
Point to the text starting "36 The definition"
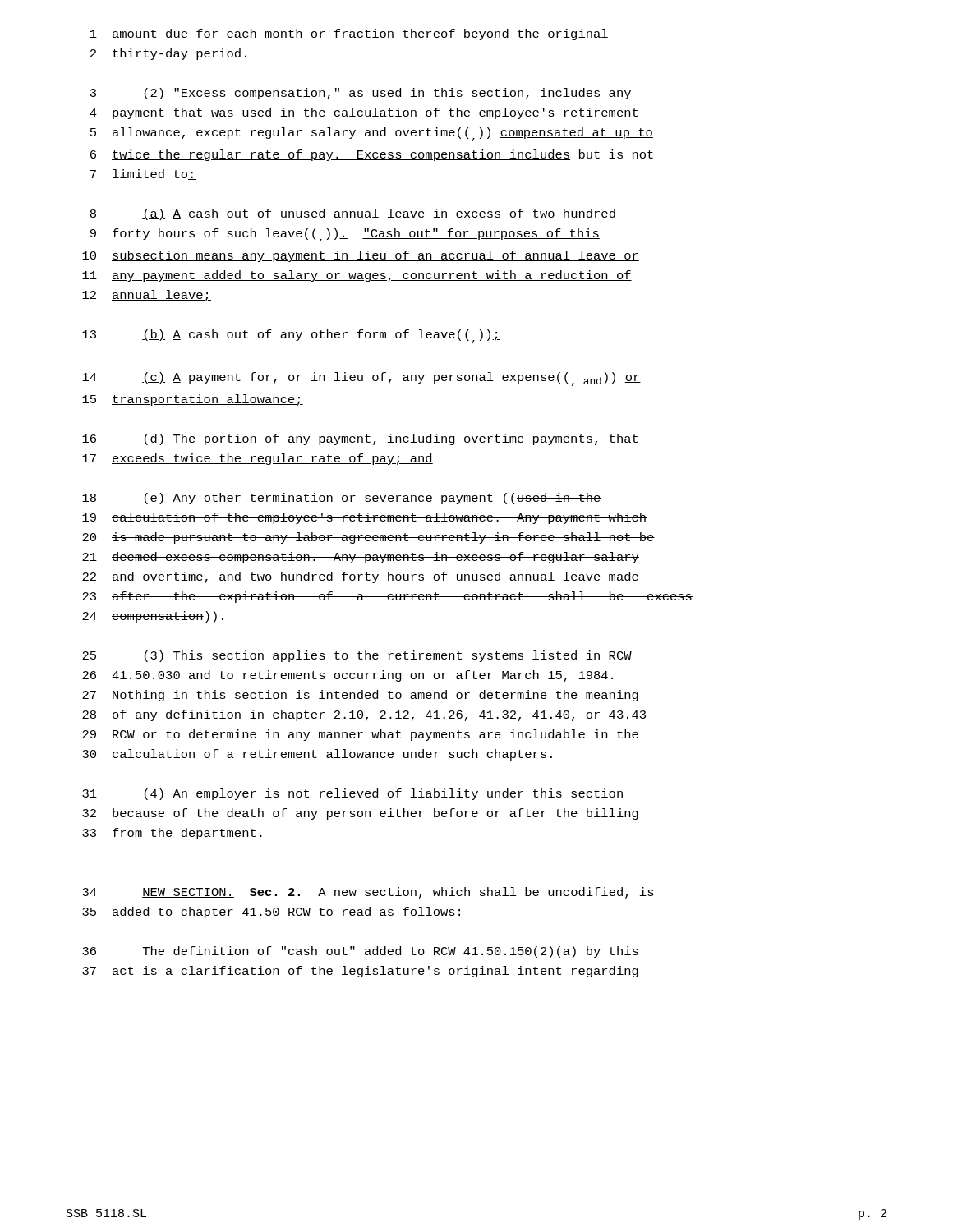[x=476, y=962]
